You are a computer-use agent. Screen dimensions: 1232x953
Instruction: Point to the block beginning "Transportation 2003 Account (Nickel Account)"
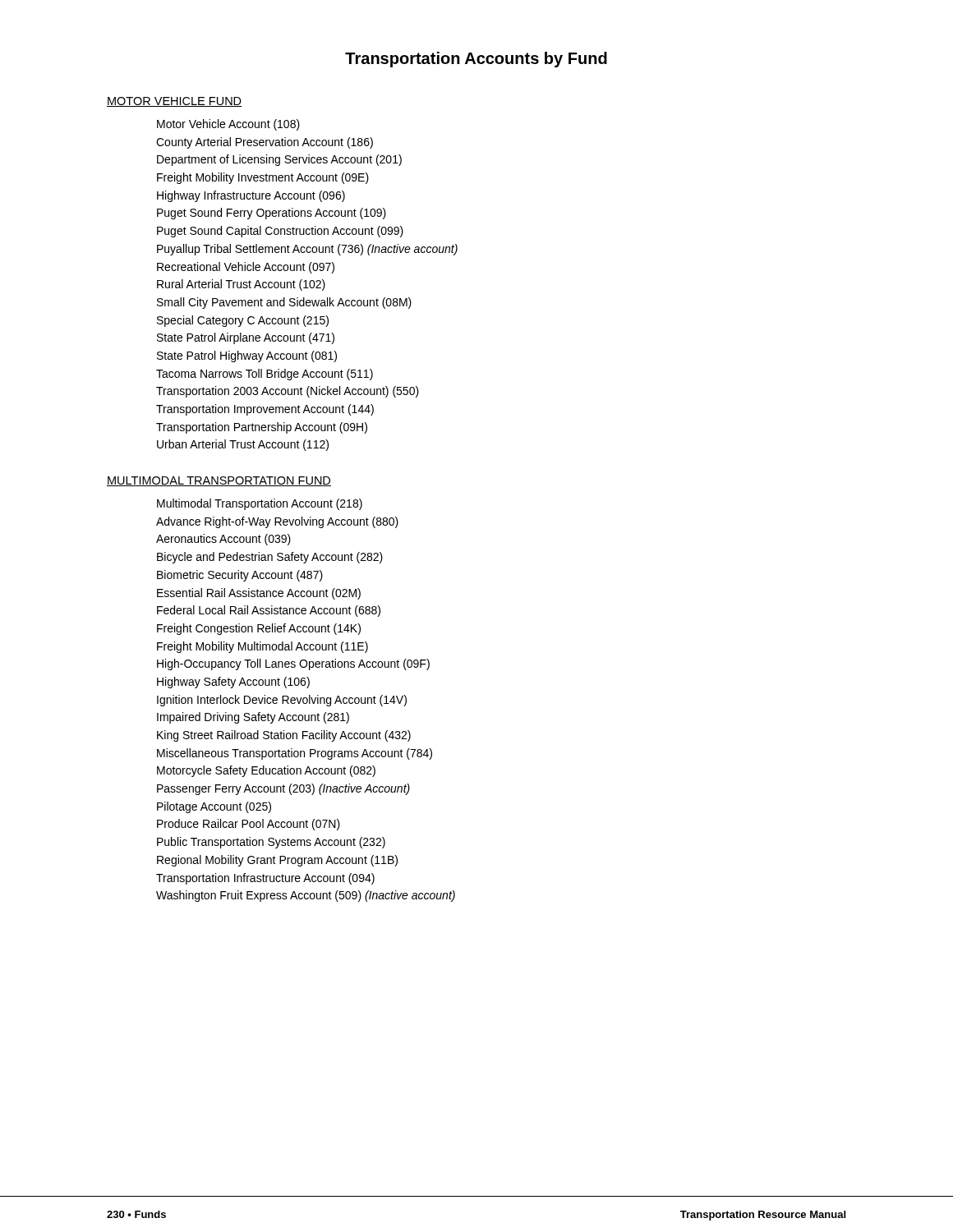(x=288, y=391)
